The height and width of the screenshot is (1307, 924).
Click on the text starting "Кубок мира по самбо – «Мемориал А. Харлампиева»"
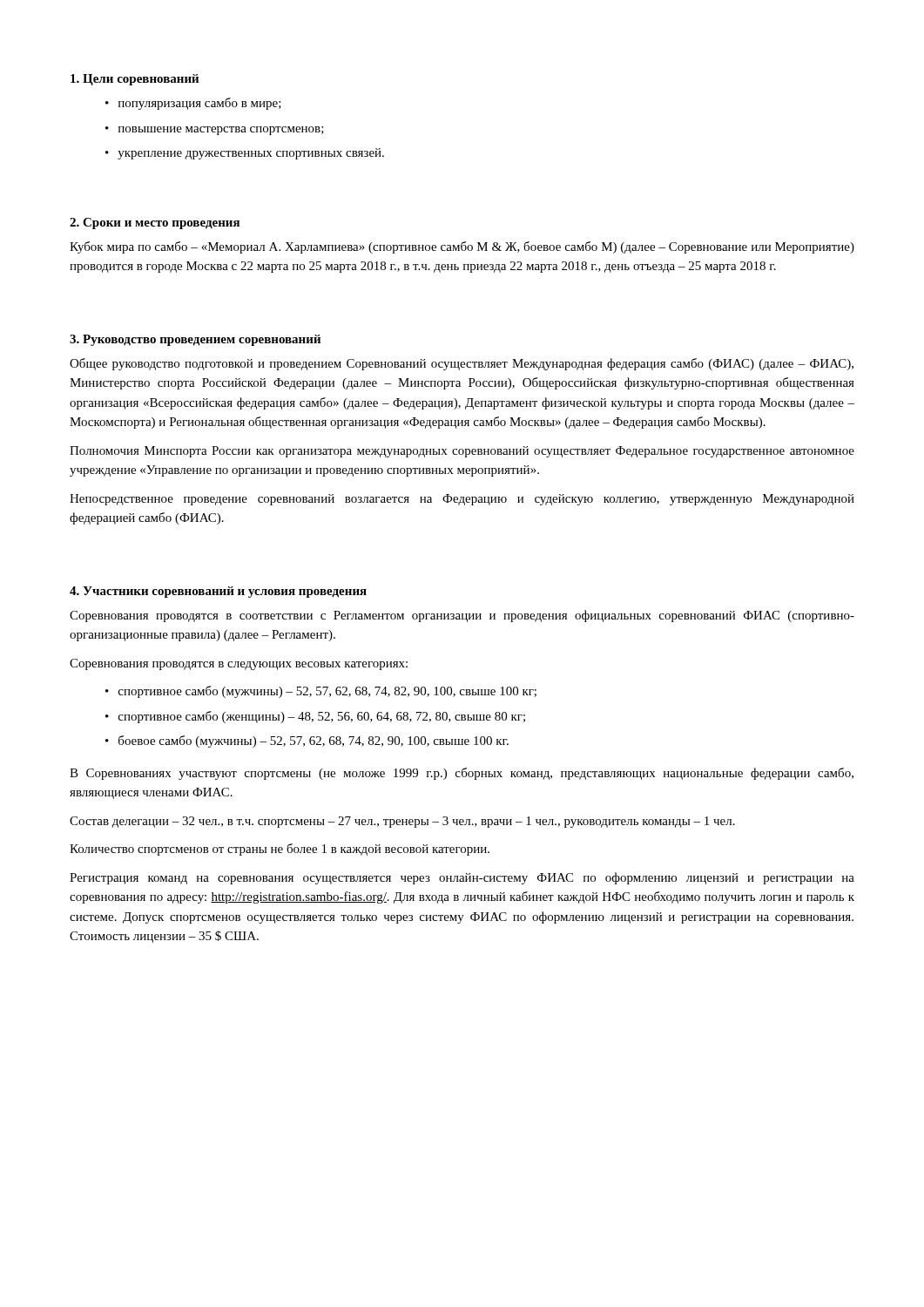coord(462,256)
